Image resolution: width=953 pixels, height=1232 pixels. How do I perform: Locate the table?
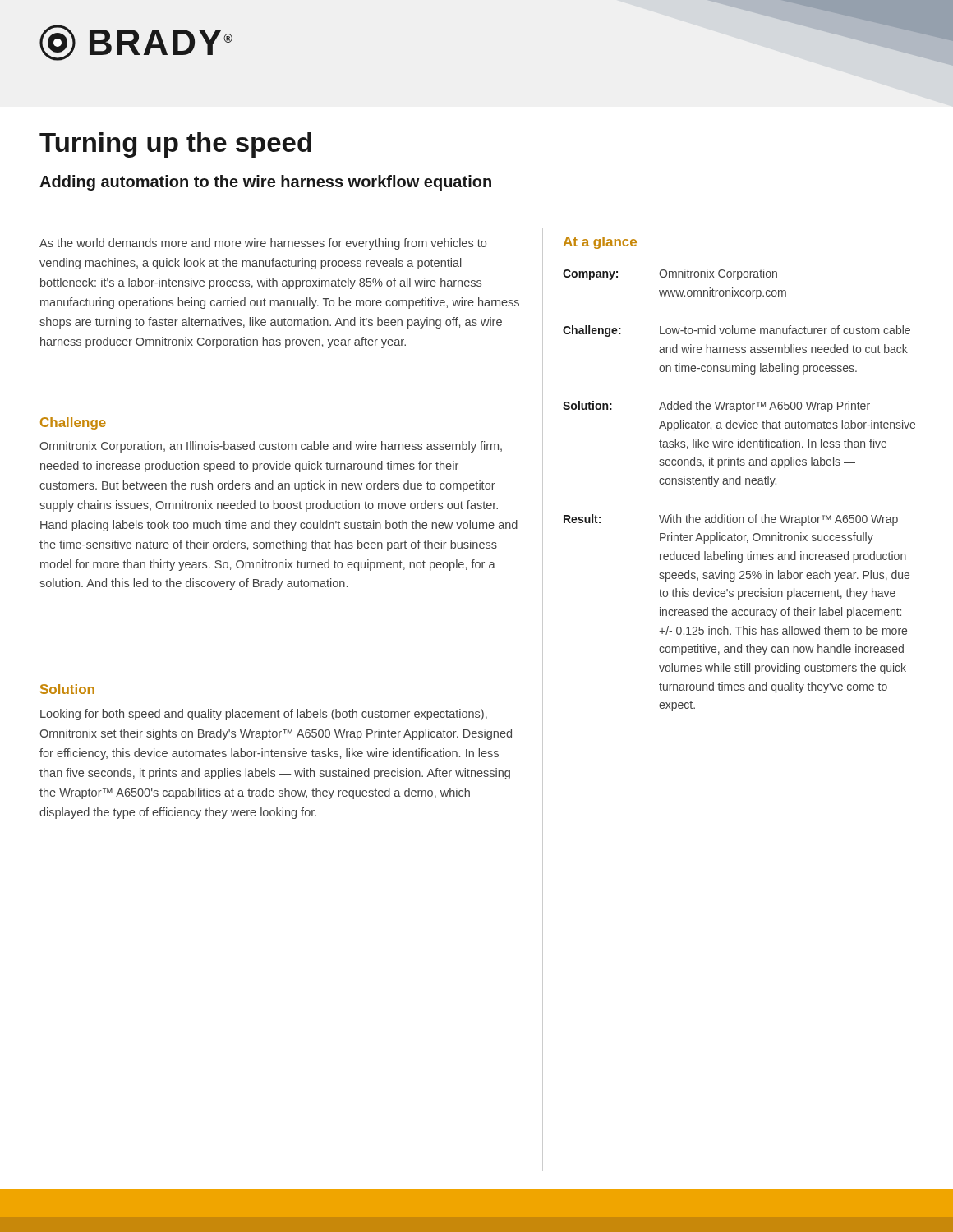tap(740, 490)
